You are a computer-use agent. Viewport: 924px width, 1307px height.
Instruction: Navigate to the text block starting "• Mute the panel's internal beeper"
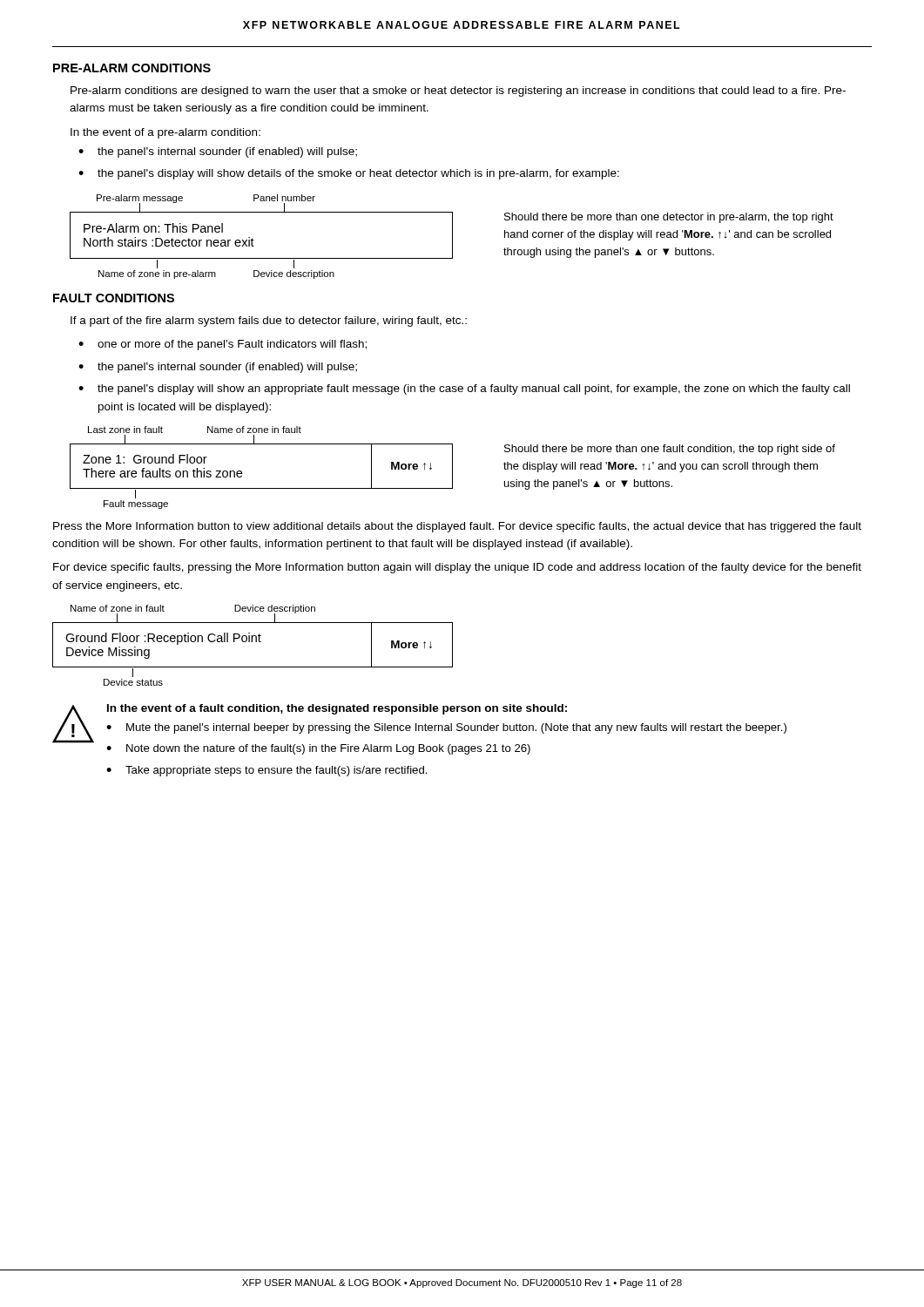click(447, 728)
